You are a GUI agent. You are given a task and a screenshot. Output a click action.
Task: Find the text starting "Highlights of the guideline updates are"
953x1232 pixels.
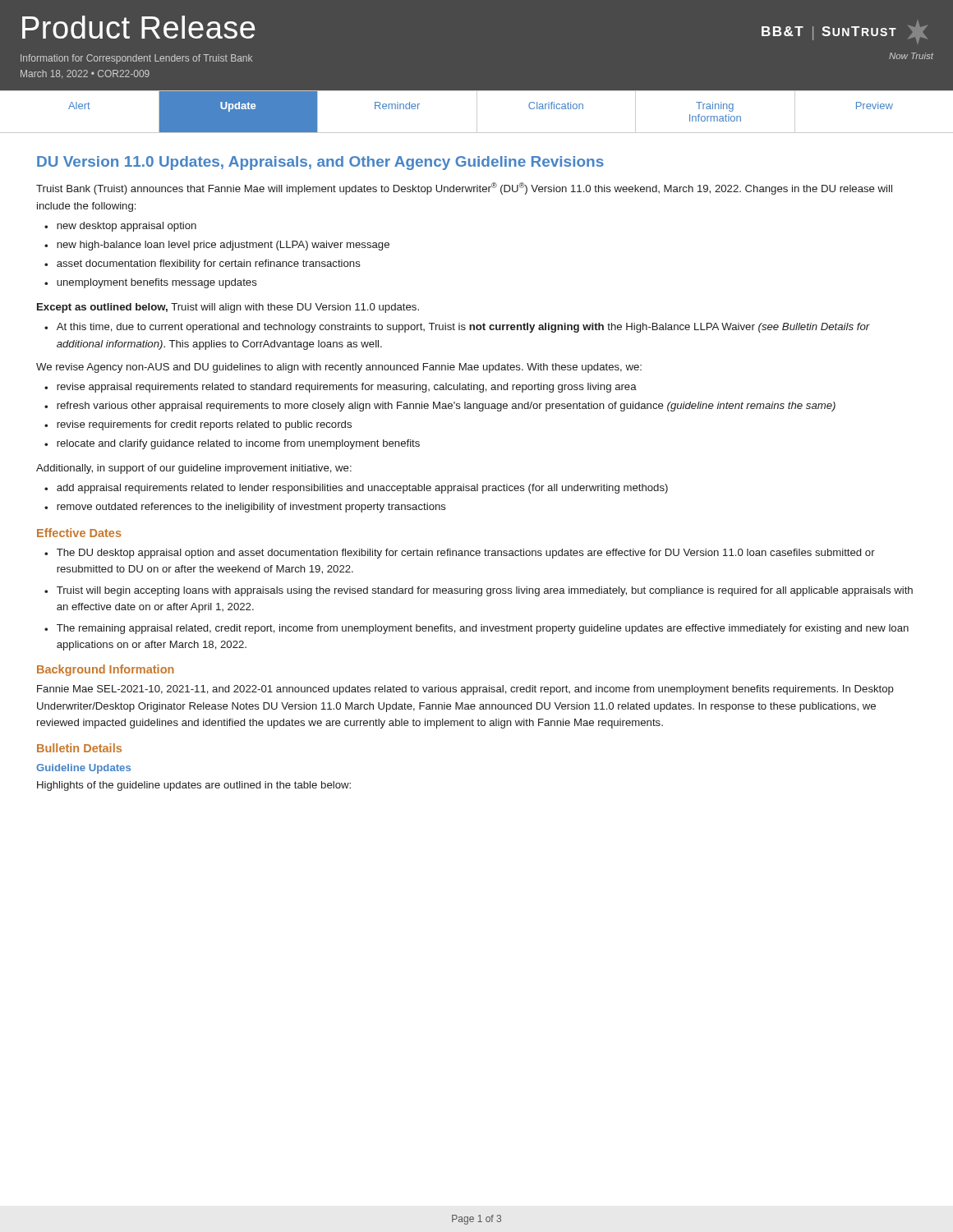(194, 785)
